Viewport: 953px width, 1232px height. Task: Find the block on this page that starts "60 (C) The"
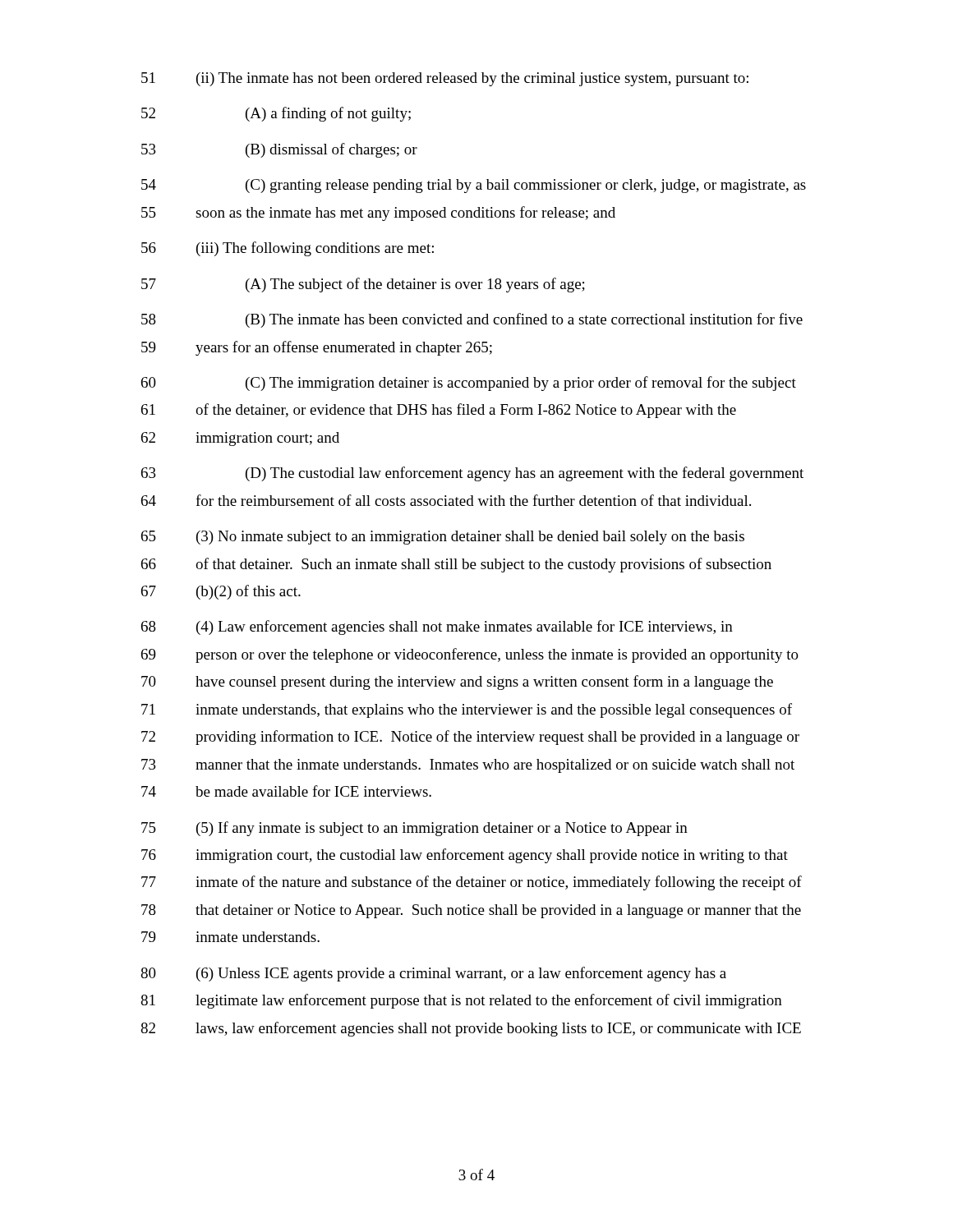pyautogui.click(x=476, y=410)
